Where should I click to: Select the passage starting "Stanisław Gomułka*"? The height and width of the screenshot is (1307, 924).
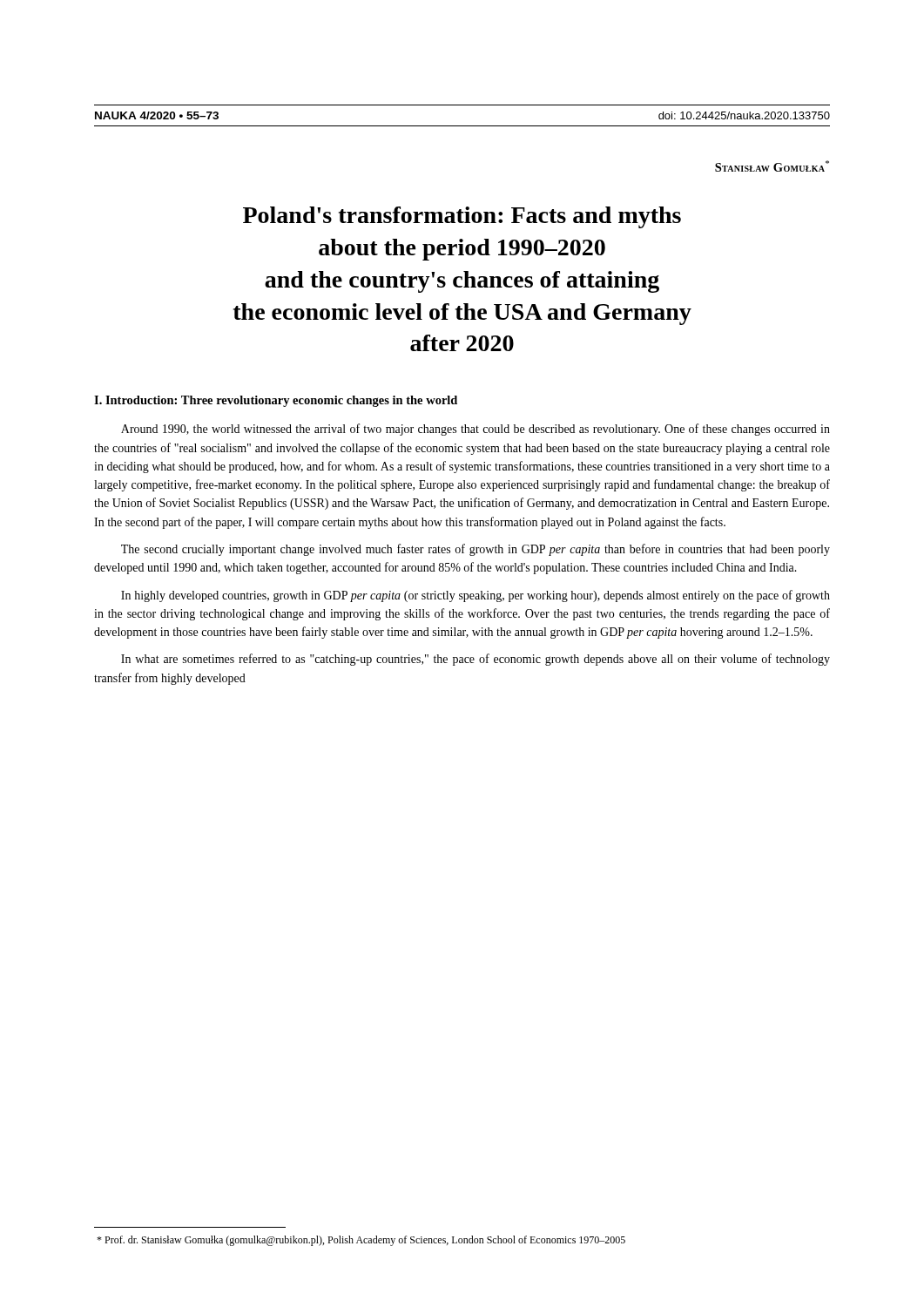point(772,166)
